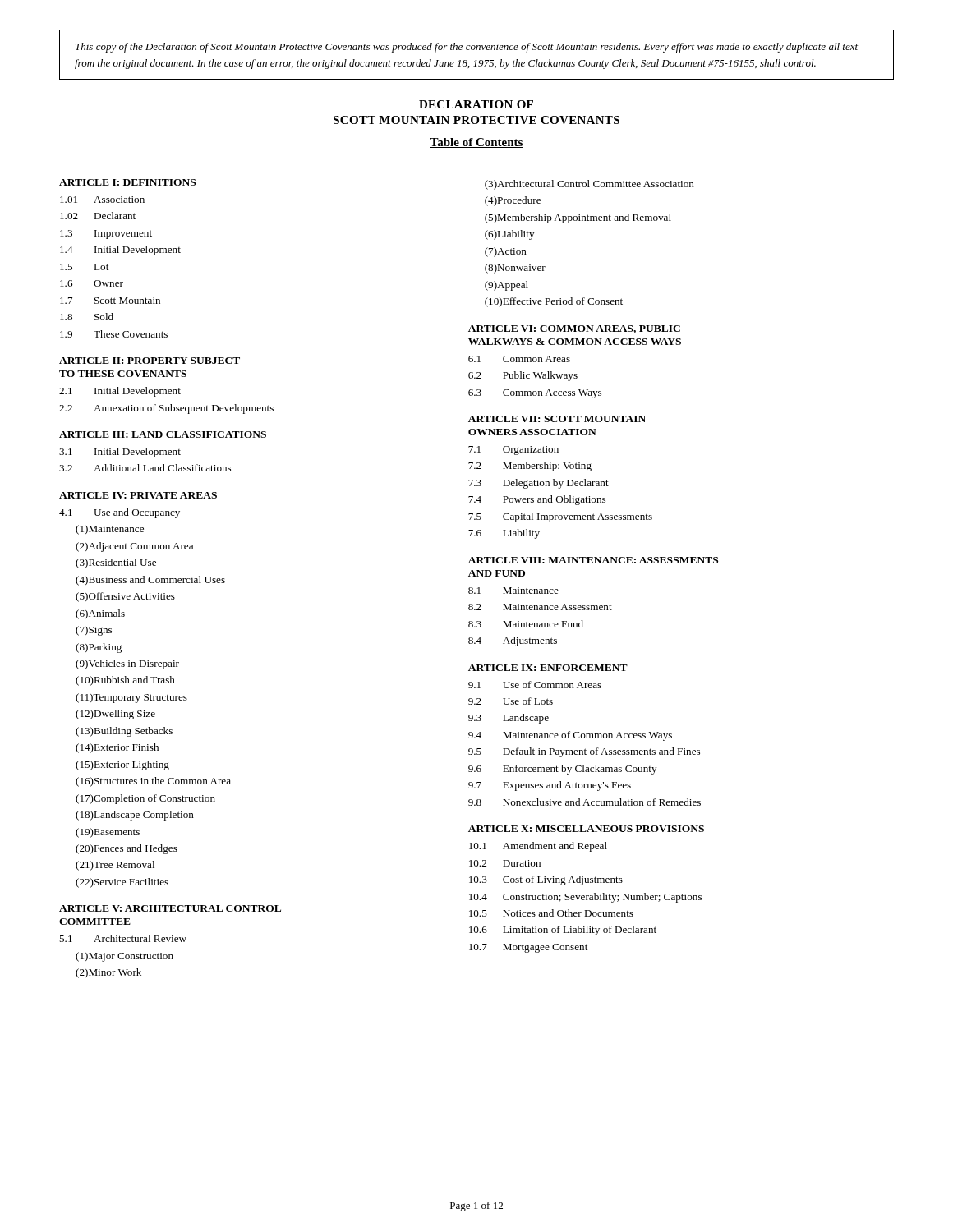Select the region starting "ARTICLE II: PROPERTY"
The width and height of the screenshot is (953, 1232).
click(150, 367)
